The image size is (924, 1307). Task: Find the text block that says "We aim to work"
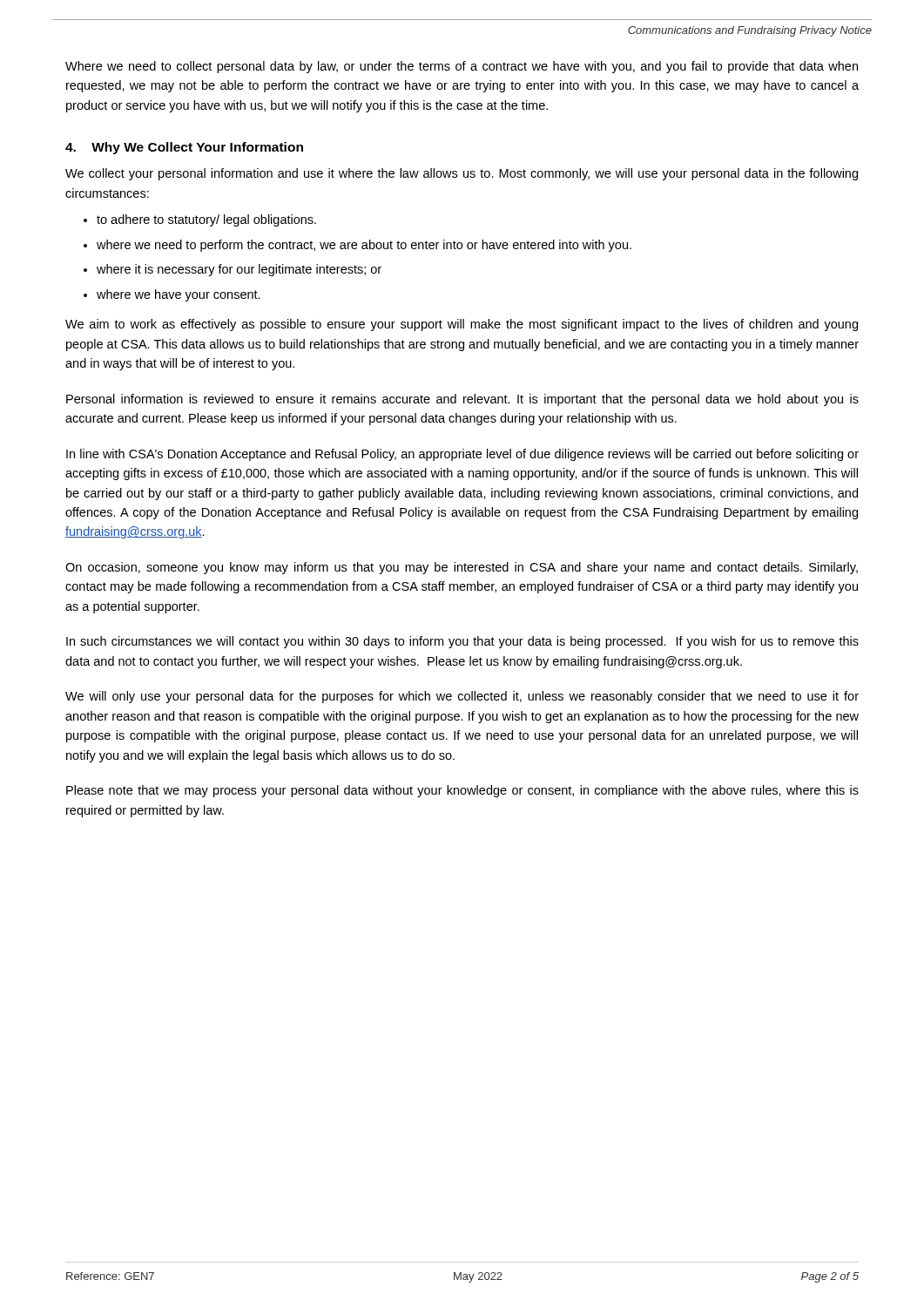462,344
